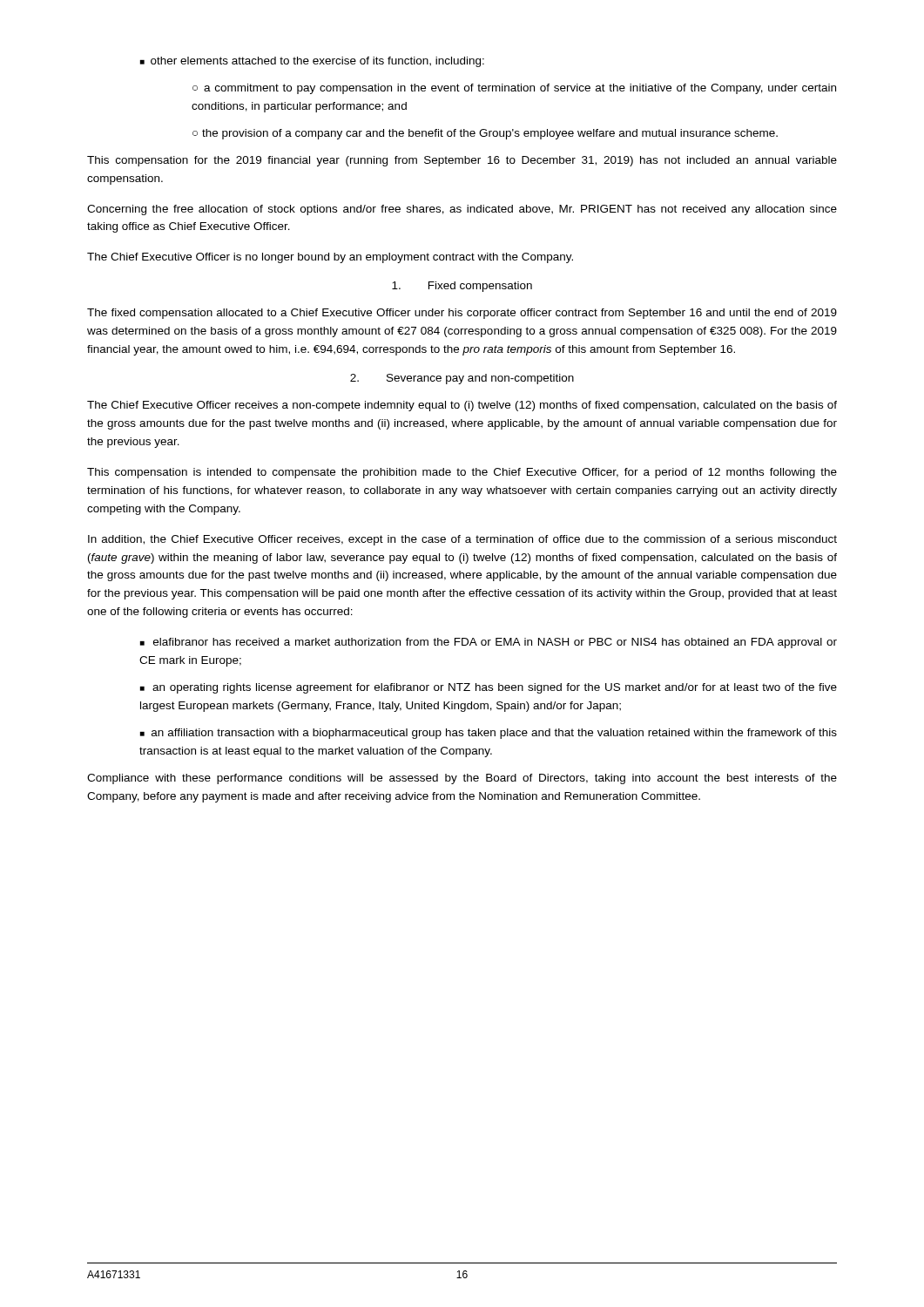Locate the passage starting "○ the provision of"
The image size is (924, 1307).
click(x=485, y=133)
